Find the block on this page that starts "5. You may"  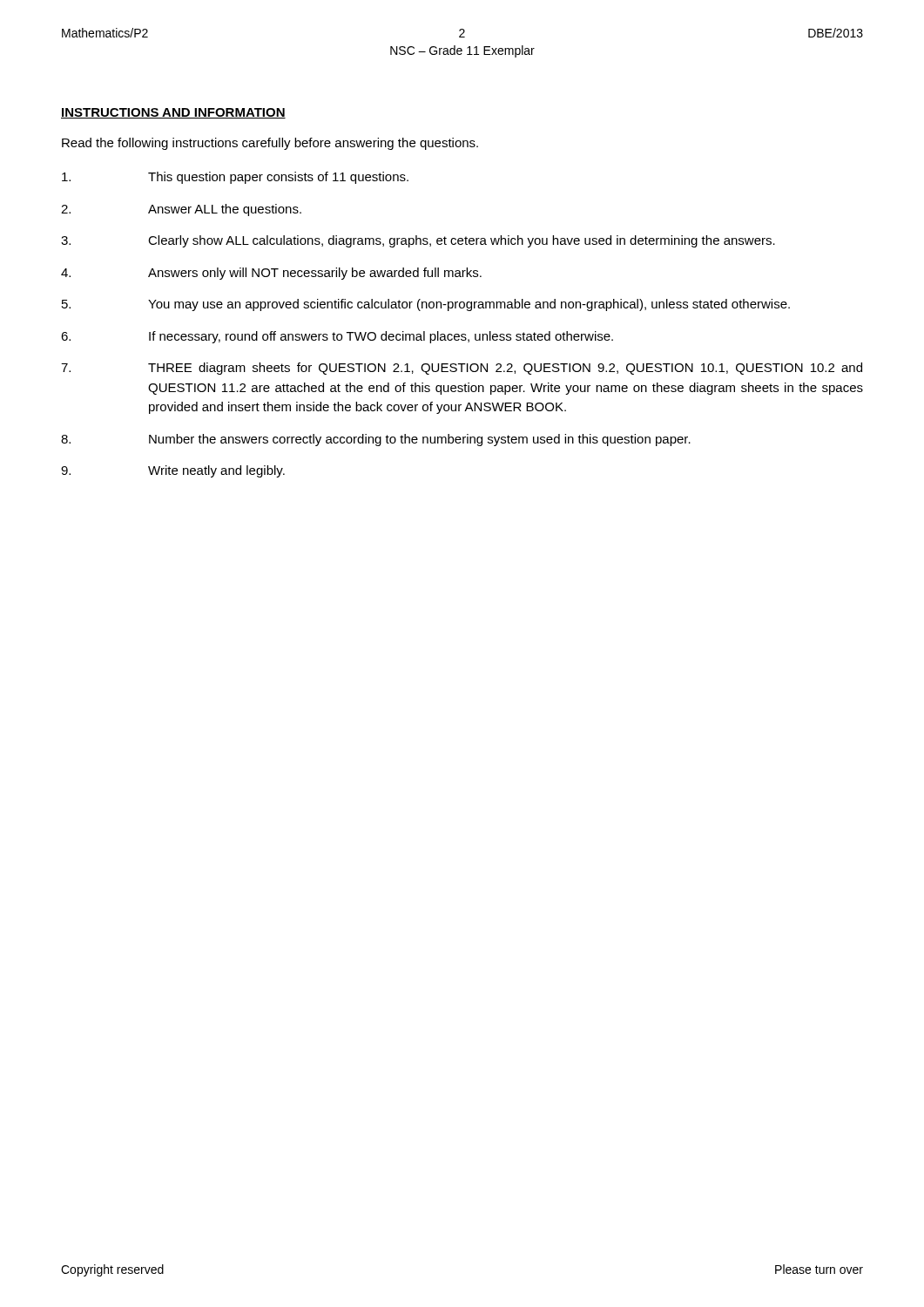(x=462, y=304)
